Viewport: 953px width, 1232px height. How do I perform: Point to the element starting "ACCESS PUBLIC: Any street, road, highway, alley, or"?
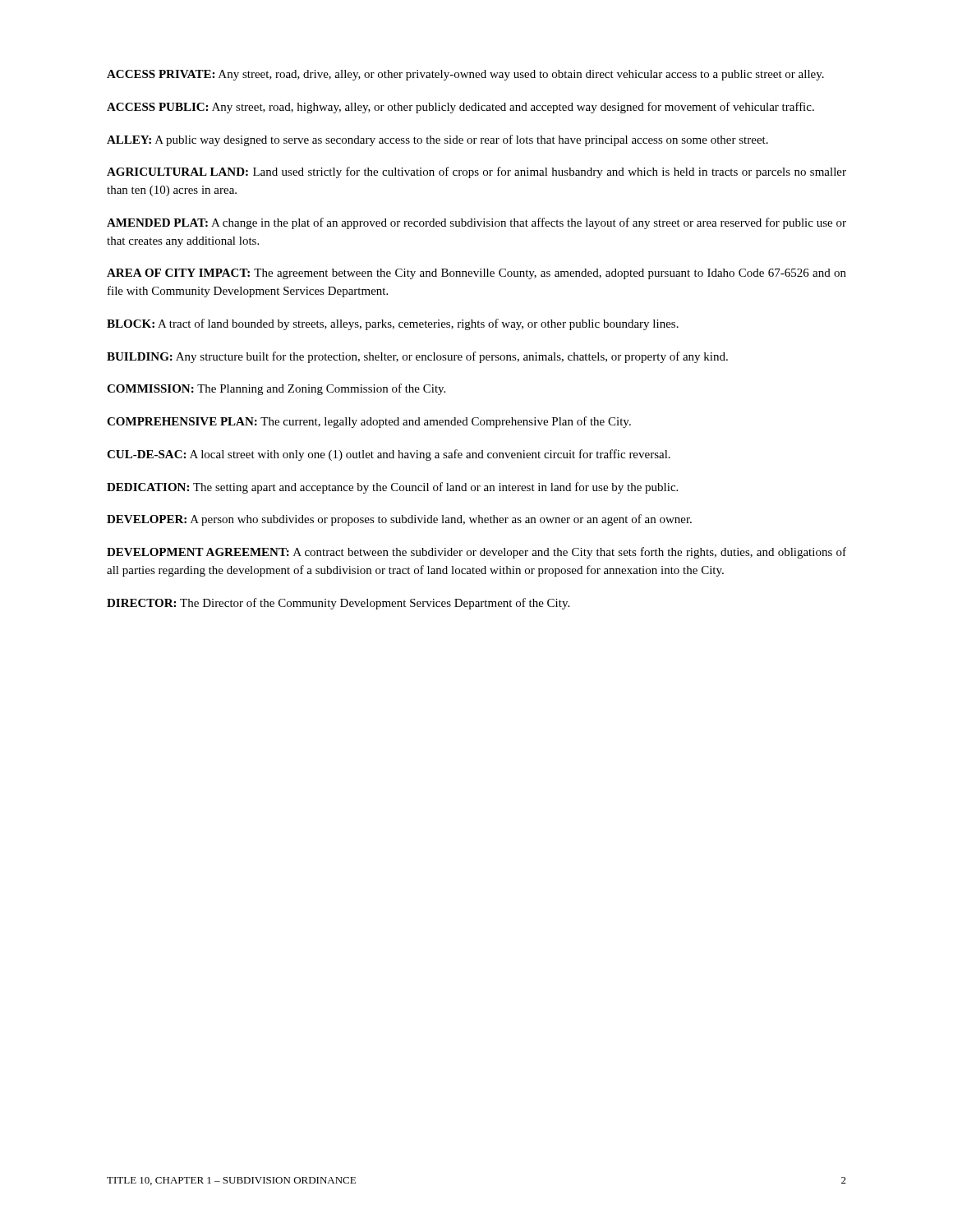[461, 107]
